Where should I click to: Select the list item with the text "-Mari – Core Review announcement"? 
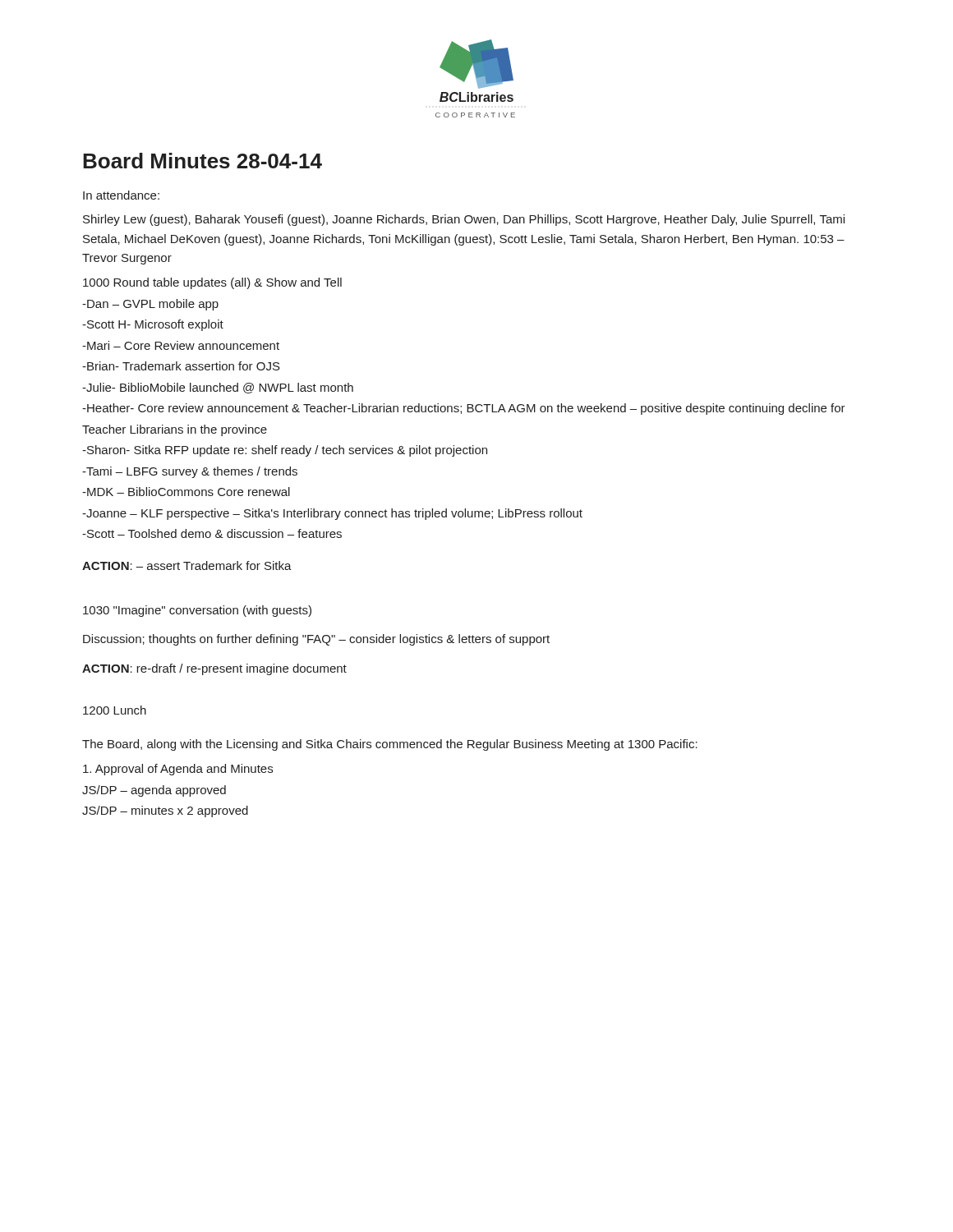[181, 345]
